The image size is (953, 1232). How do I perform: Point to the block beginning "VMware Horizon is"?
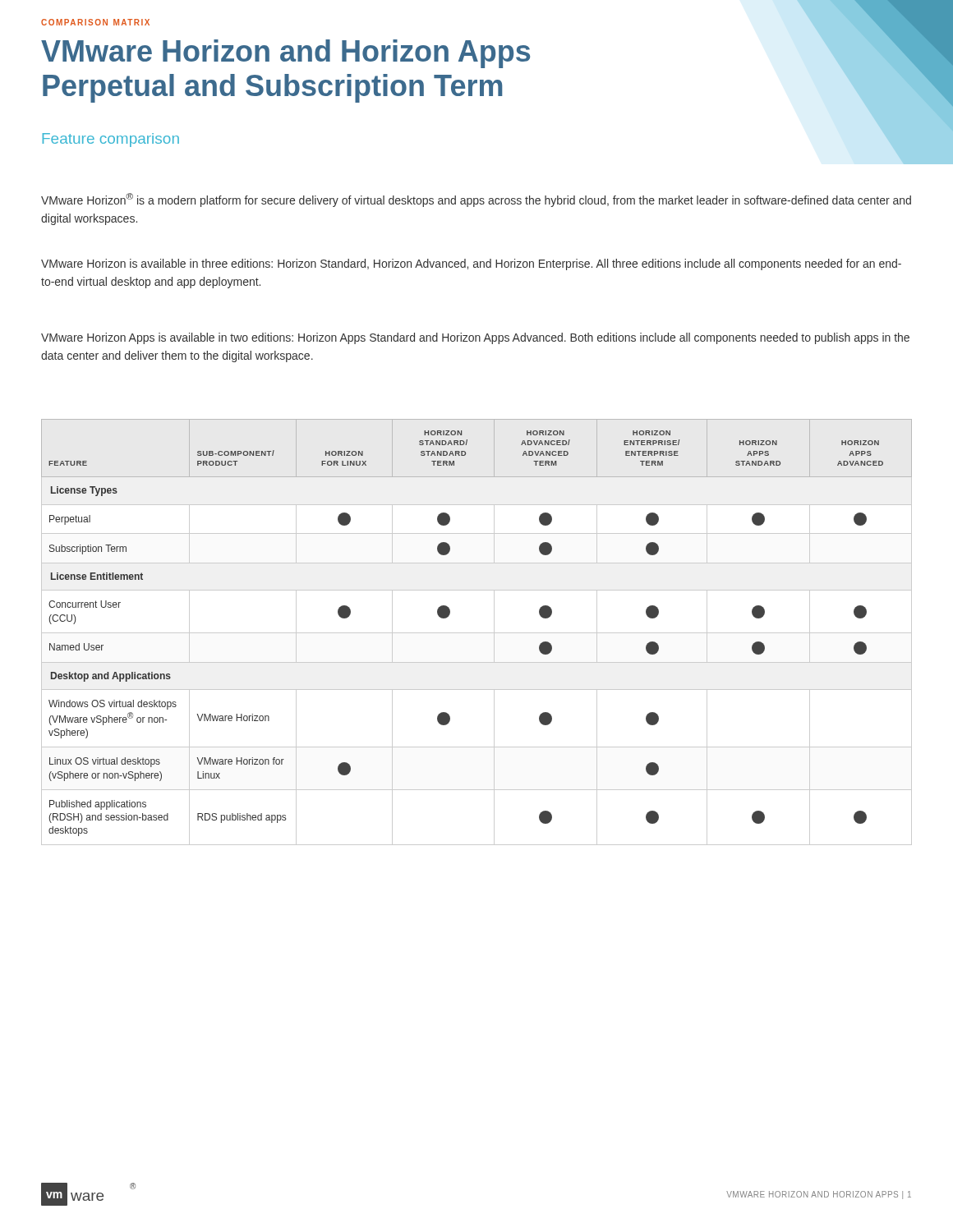point(471,273)
